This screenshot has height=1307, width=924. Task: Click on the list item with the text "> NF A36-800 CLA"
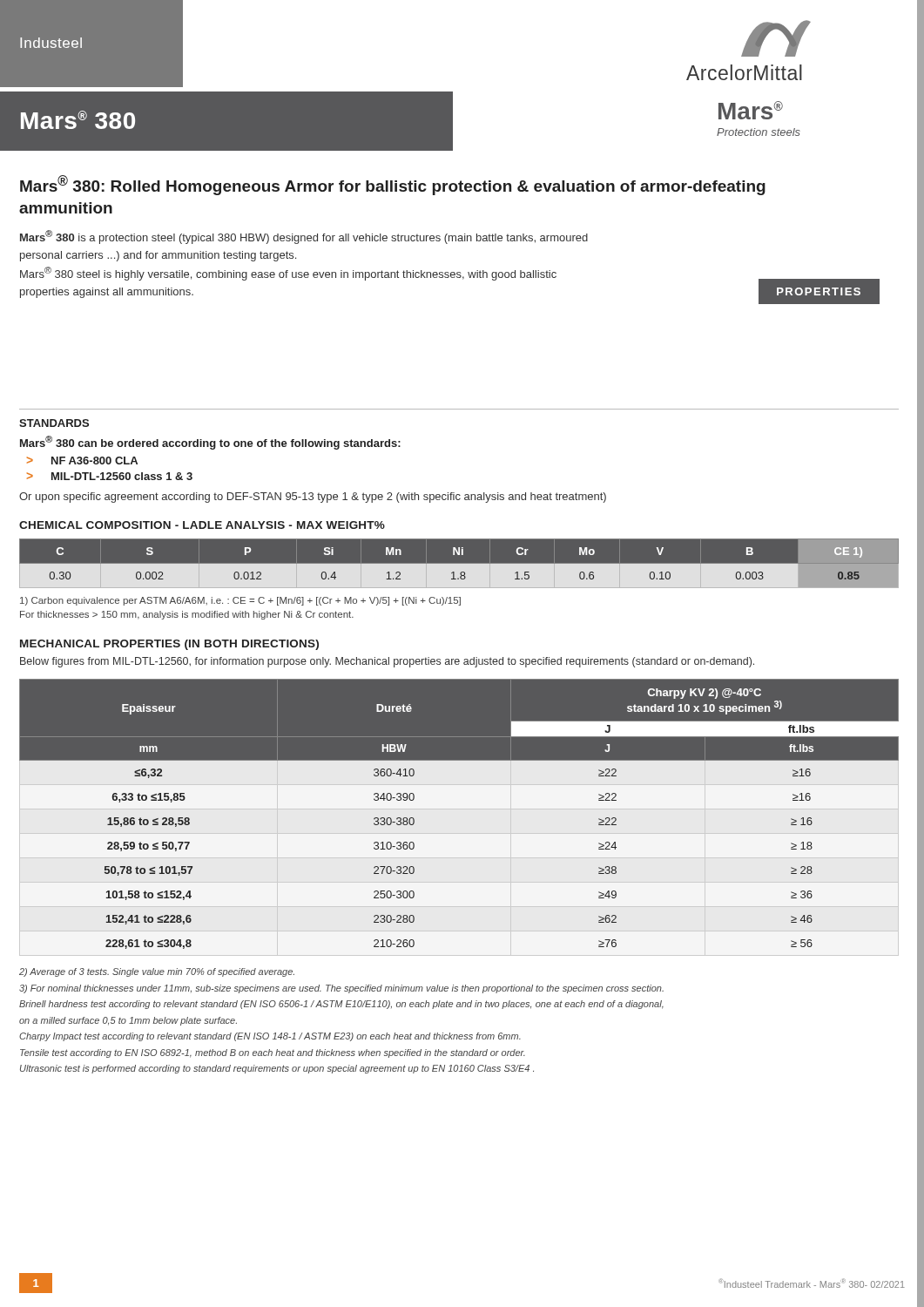pos(82,460)
